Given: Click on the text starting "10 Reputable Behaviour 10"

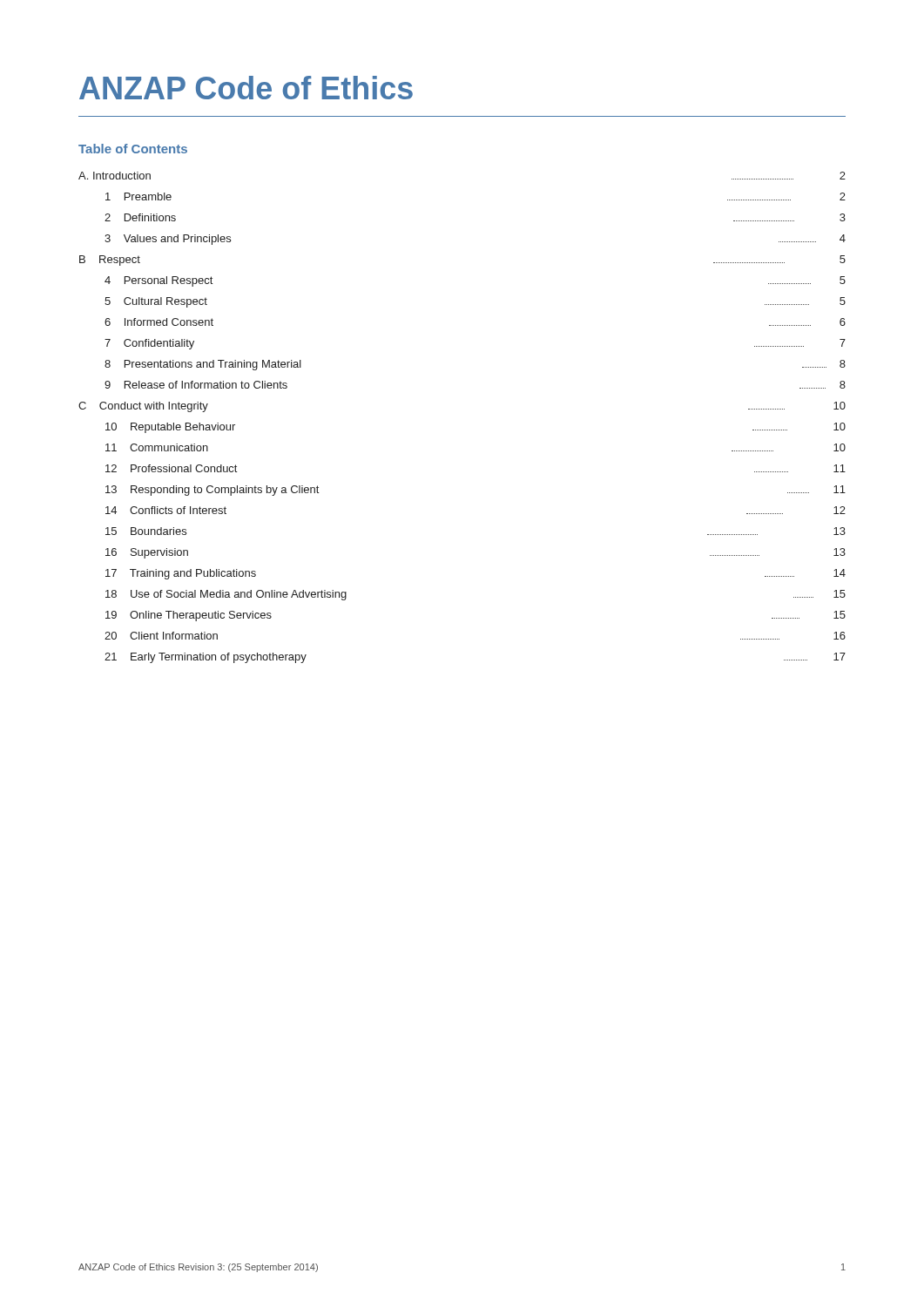Looking at the screenshot, I should tap(178, 427).
